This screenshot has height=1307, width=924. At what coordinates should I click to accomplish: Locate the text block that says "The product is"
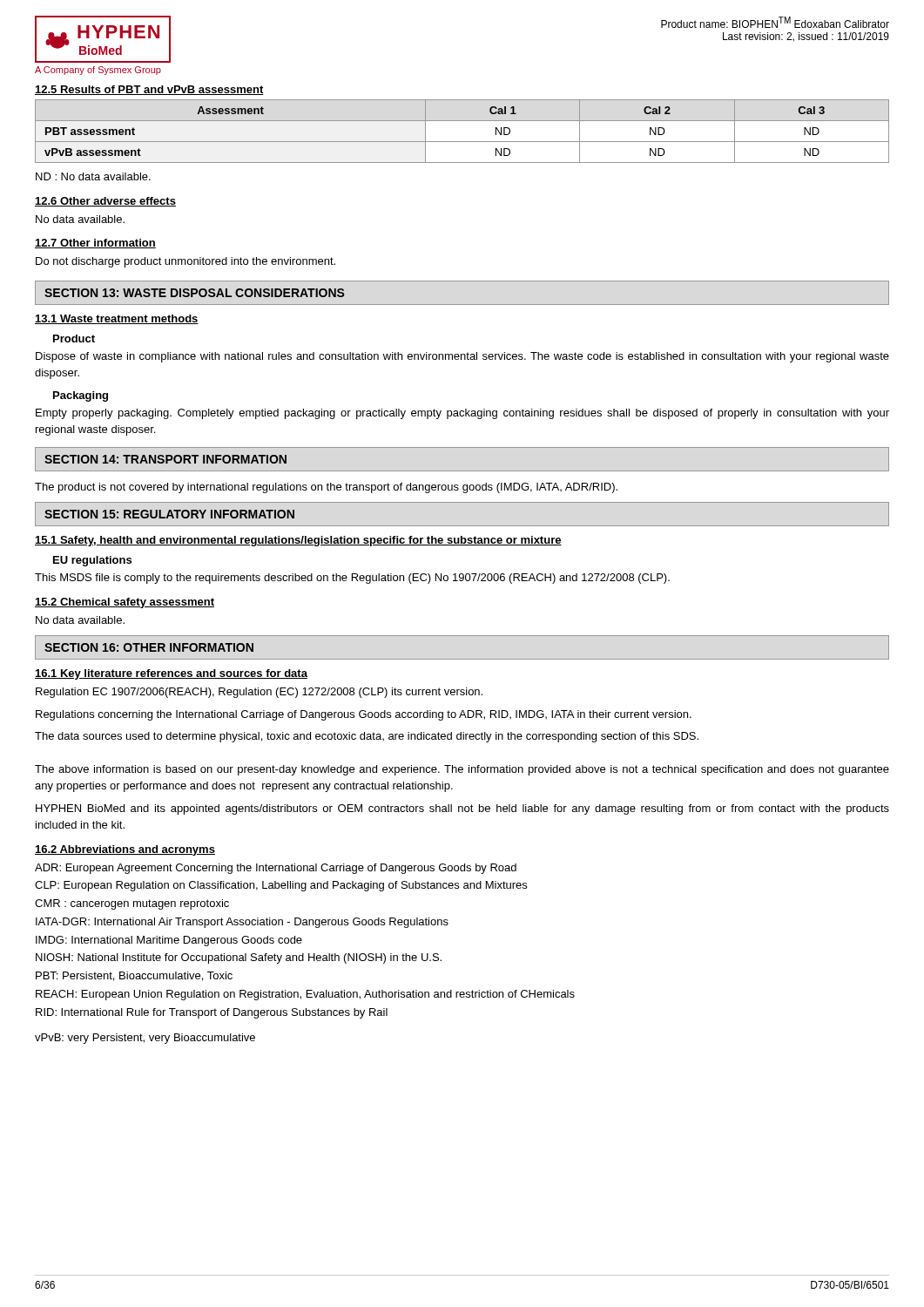327,486
